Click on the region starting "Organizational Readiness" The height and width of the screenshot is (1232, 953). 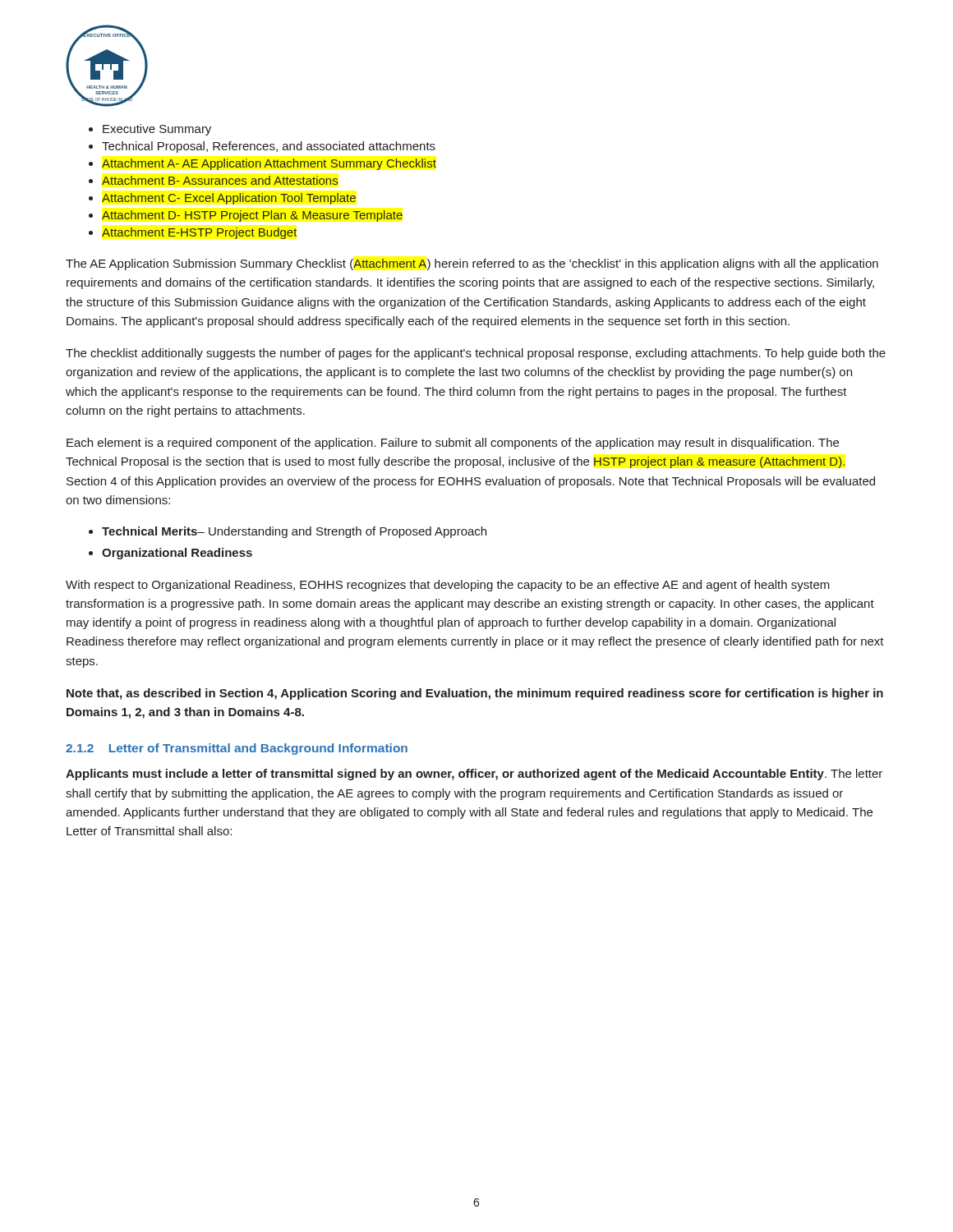pyautogui.click(x=177, y=552)
